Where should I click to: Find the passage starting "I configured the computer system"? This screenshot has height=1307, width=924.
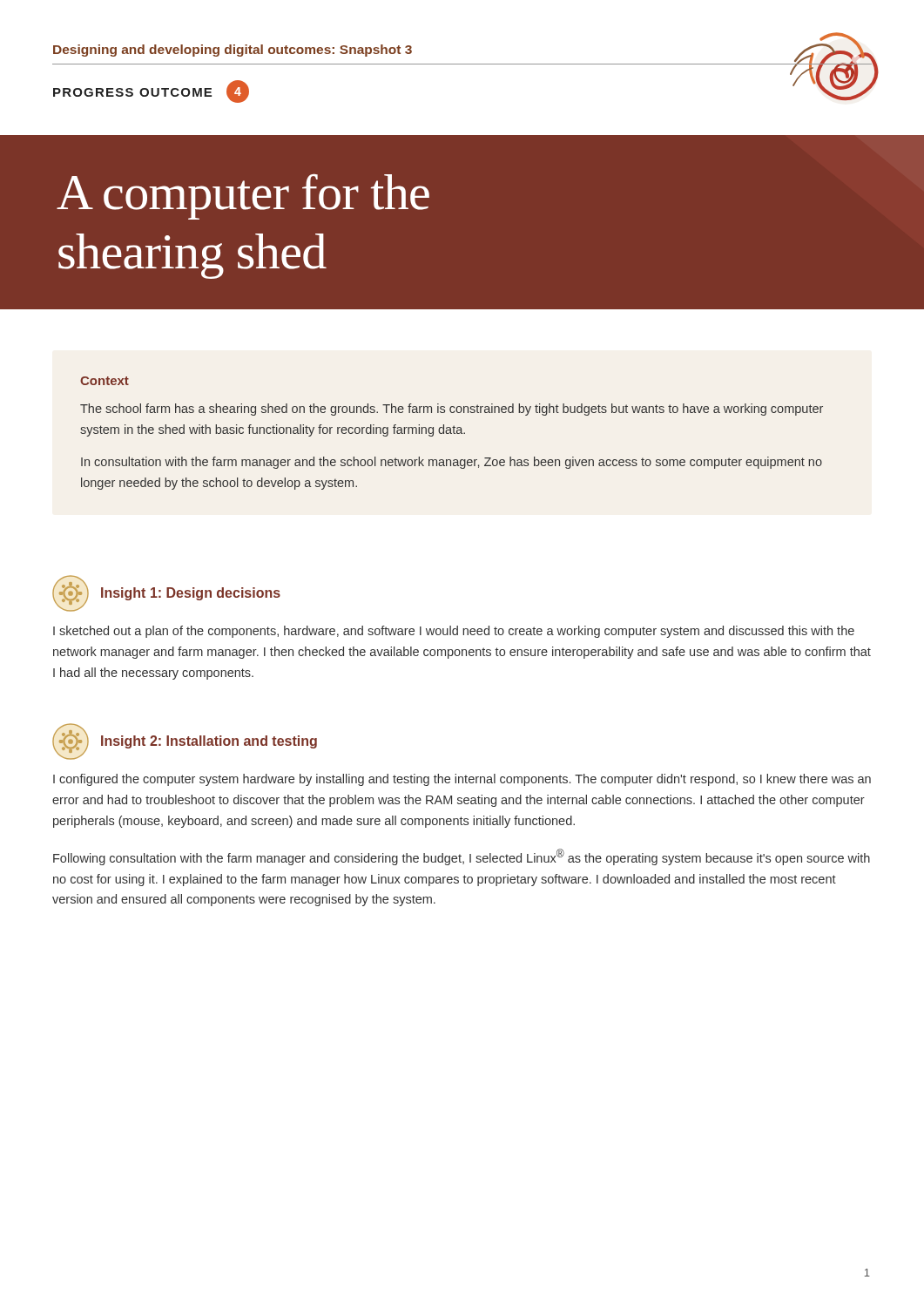click(462, 800)
